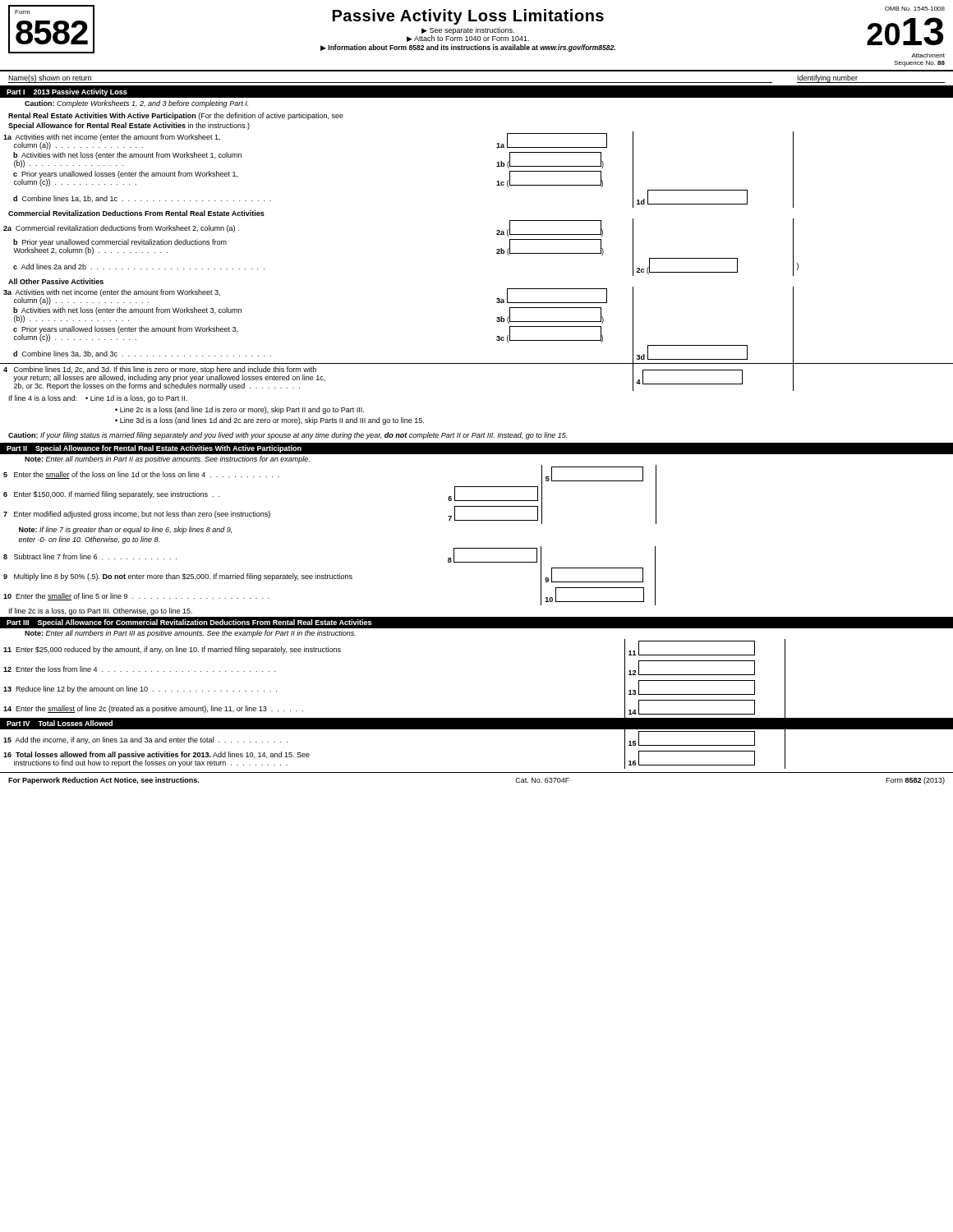
Task: Locate the passage starting "c Add lines 2a and 2b ."
Action: [x=43, y=267]
